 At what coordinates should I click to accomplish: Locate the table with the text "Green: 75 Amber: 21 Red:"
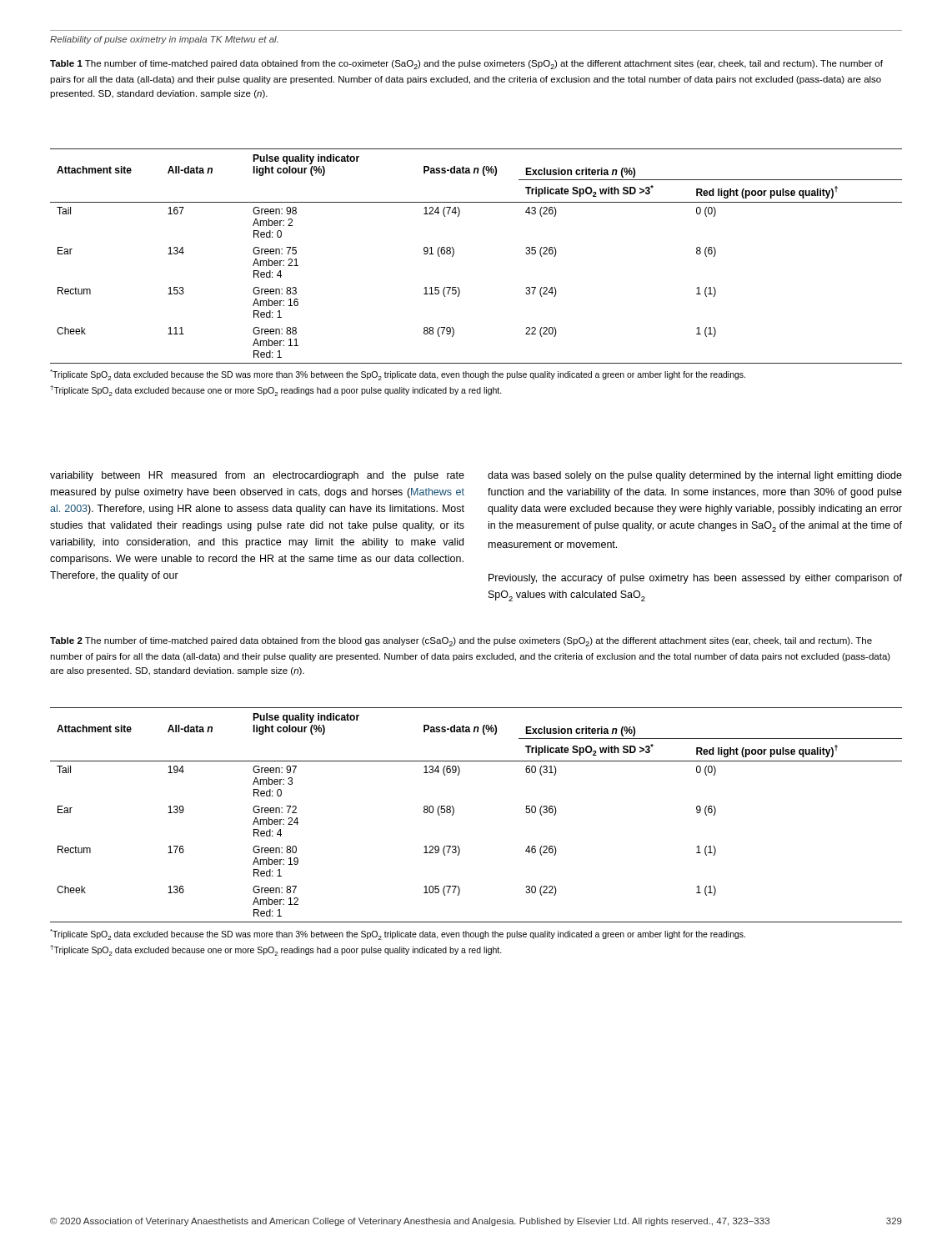(476, 274)
